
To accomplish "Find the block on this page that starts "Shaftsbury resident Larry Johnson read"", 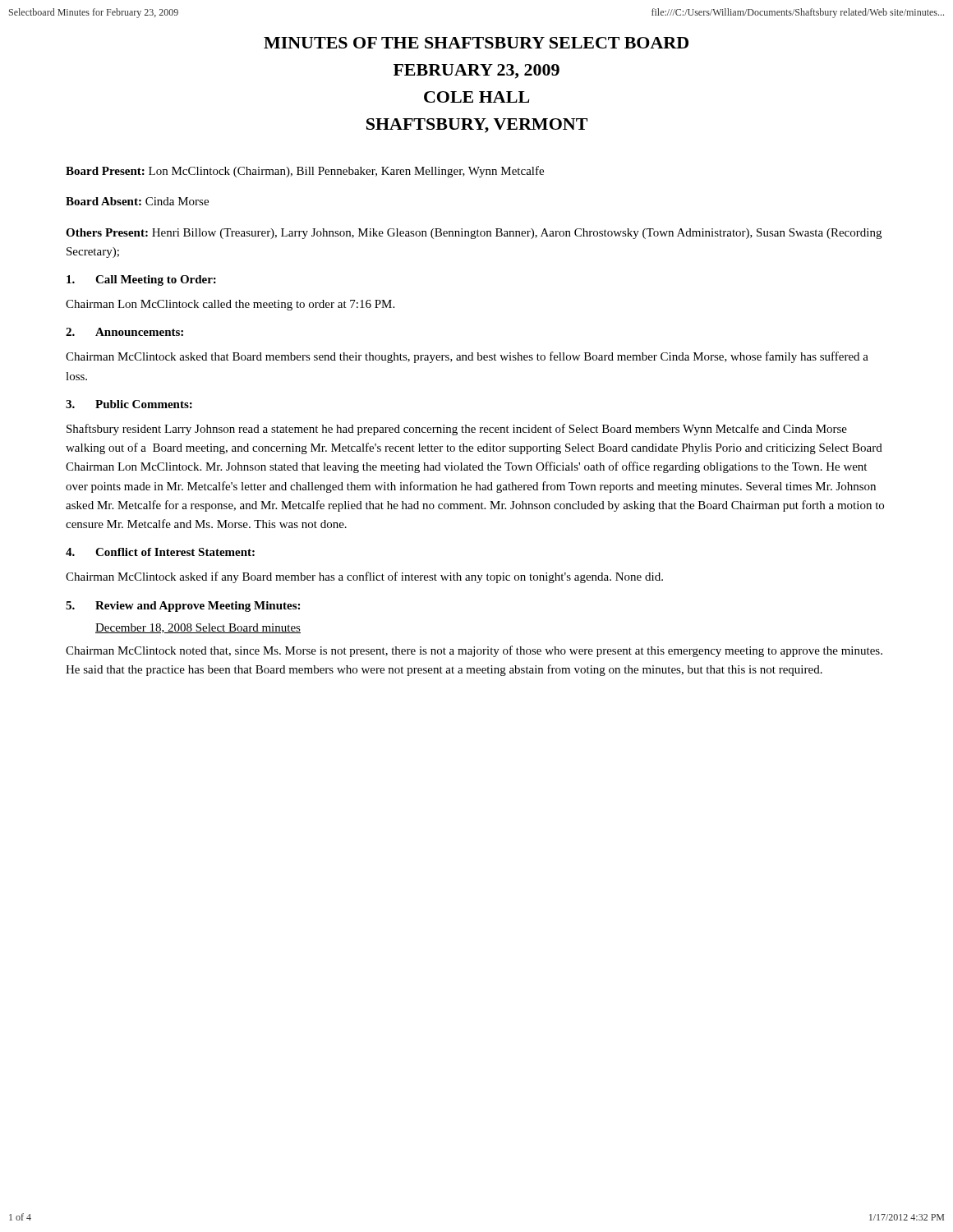I will [475, 476].
